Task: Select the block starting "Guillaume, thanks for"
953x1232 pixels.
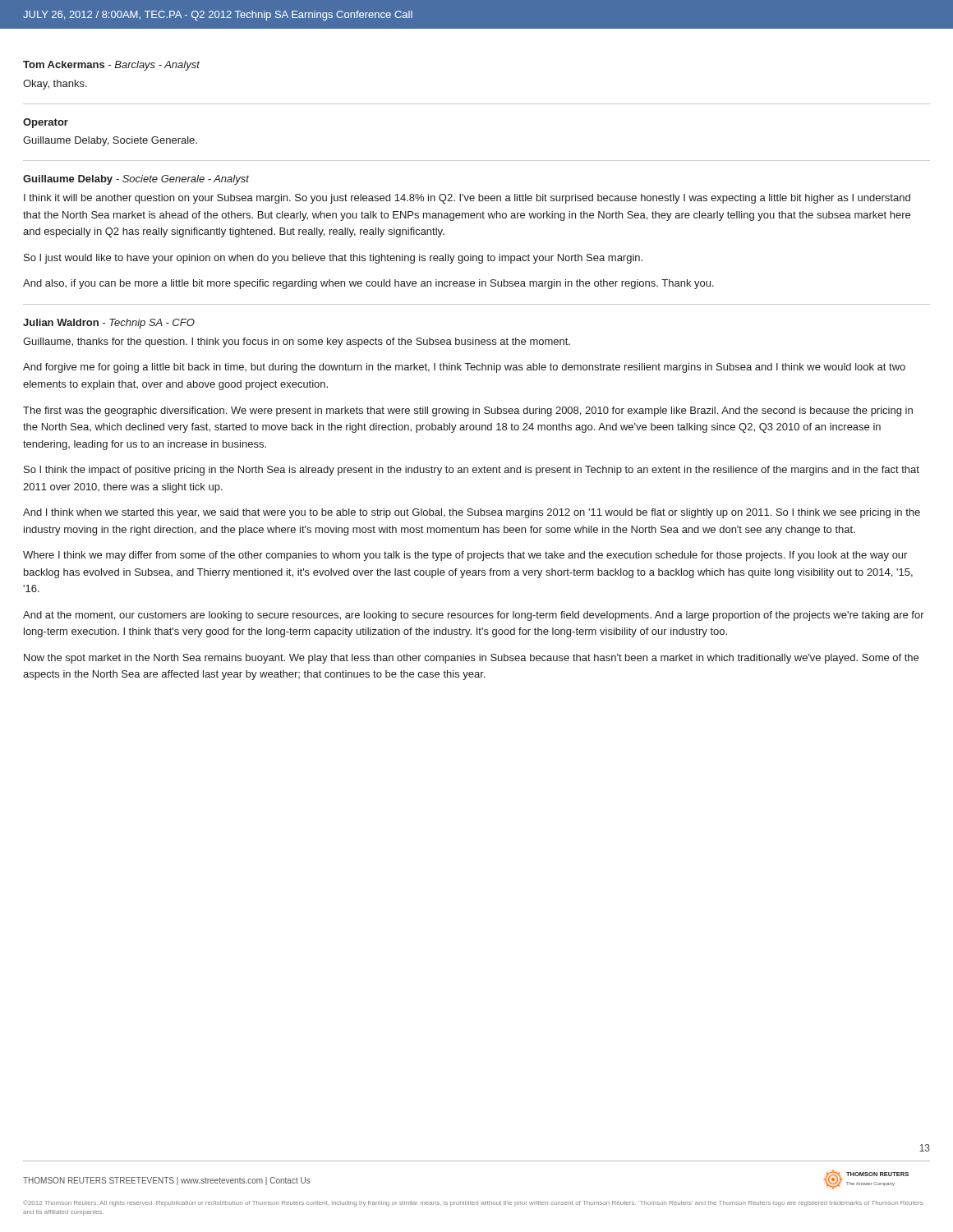Action: tap(476, 508)
